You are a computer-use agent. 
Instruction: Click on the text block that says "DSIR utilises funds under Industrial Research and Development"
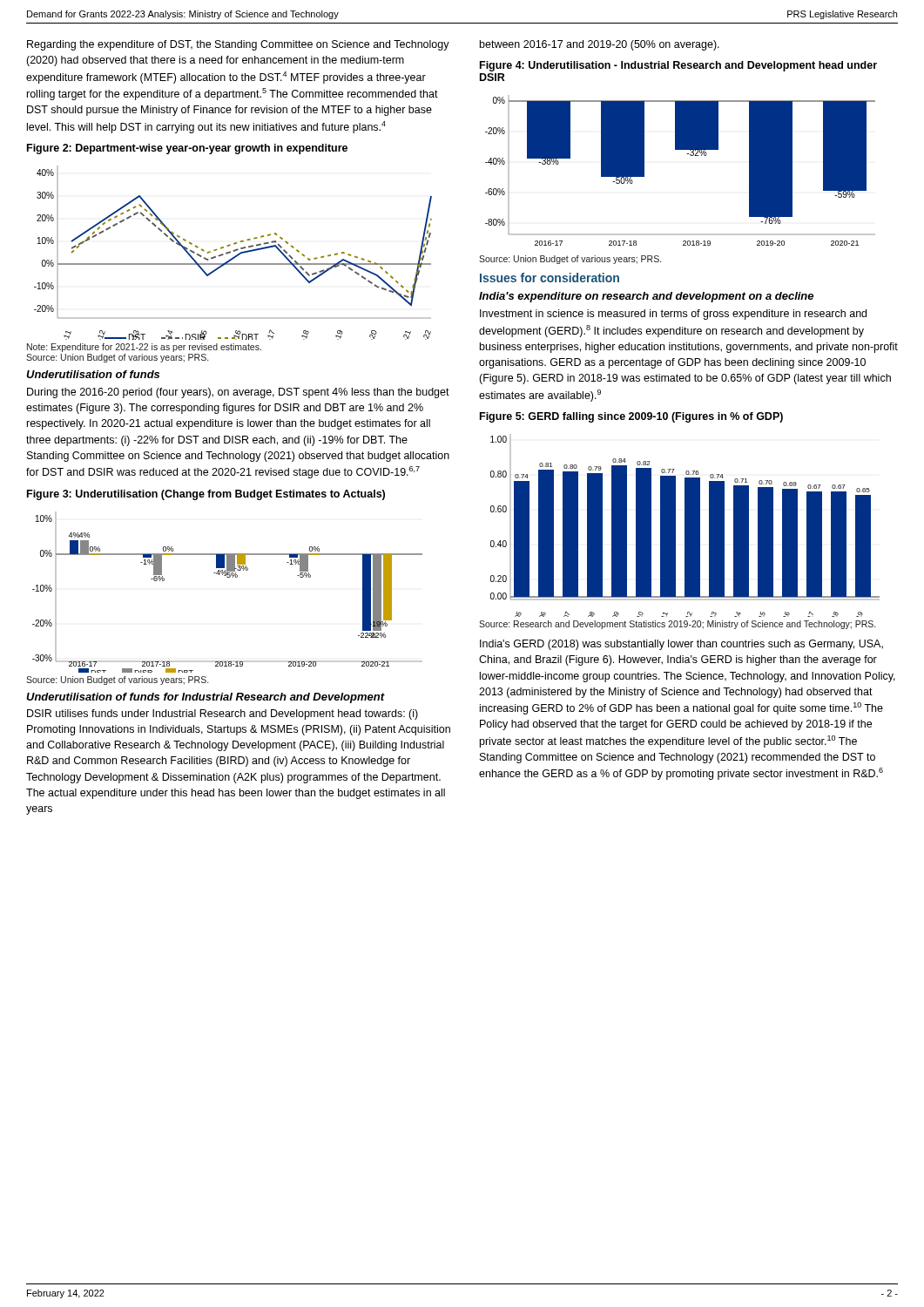pyautogui.click(x=238, y=761)
